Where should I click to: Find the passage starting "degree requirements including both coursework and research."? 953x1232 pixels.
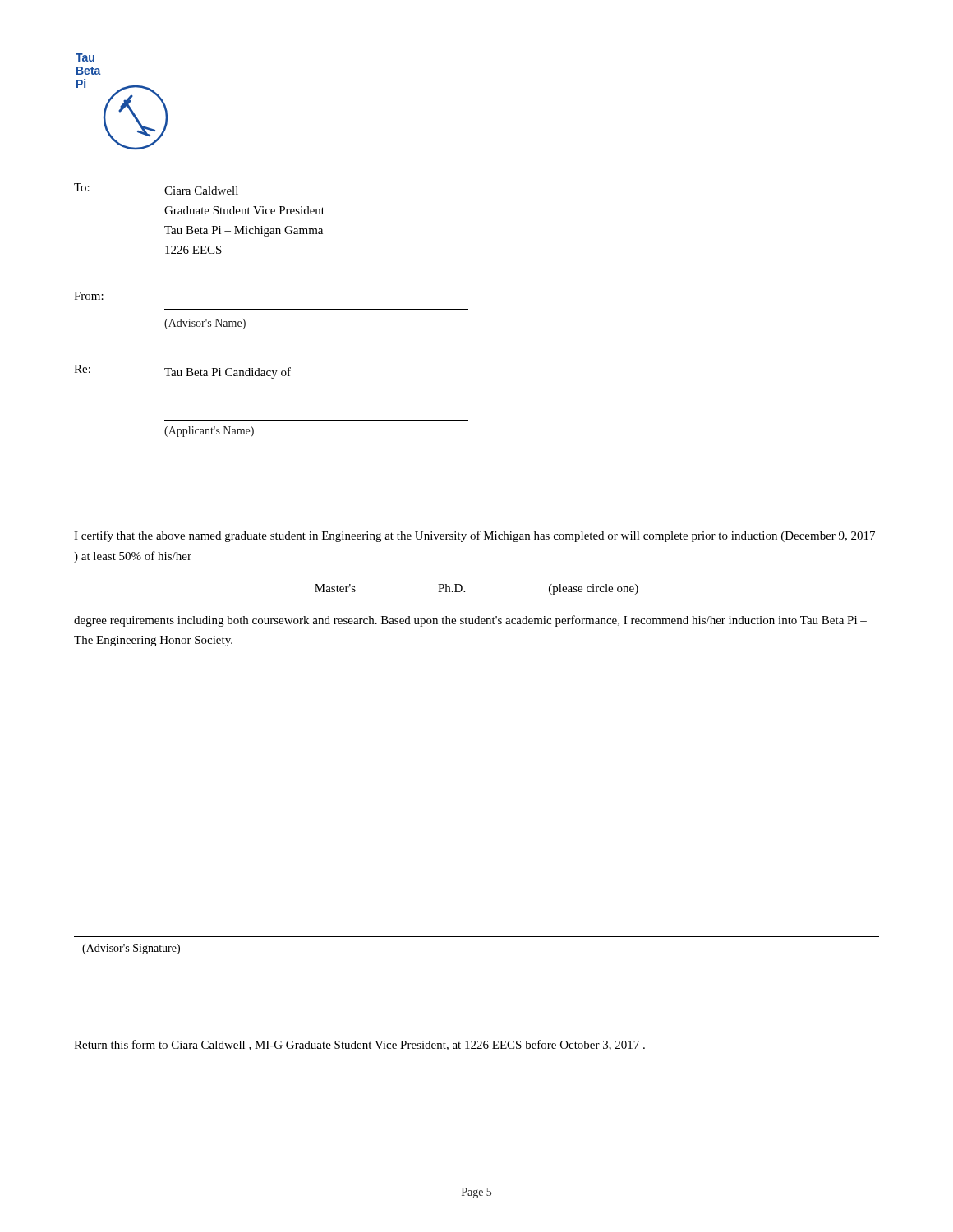click(x=470, y=630)
